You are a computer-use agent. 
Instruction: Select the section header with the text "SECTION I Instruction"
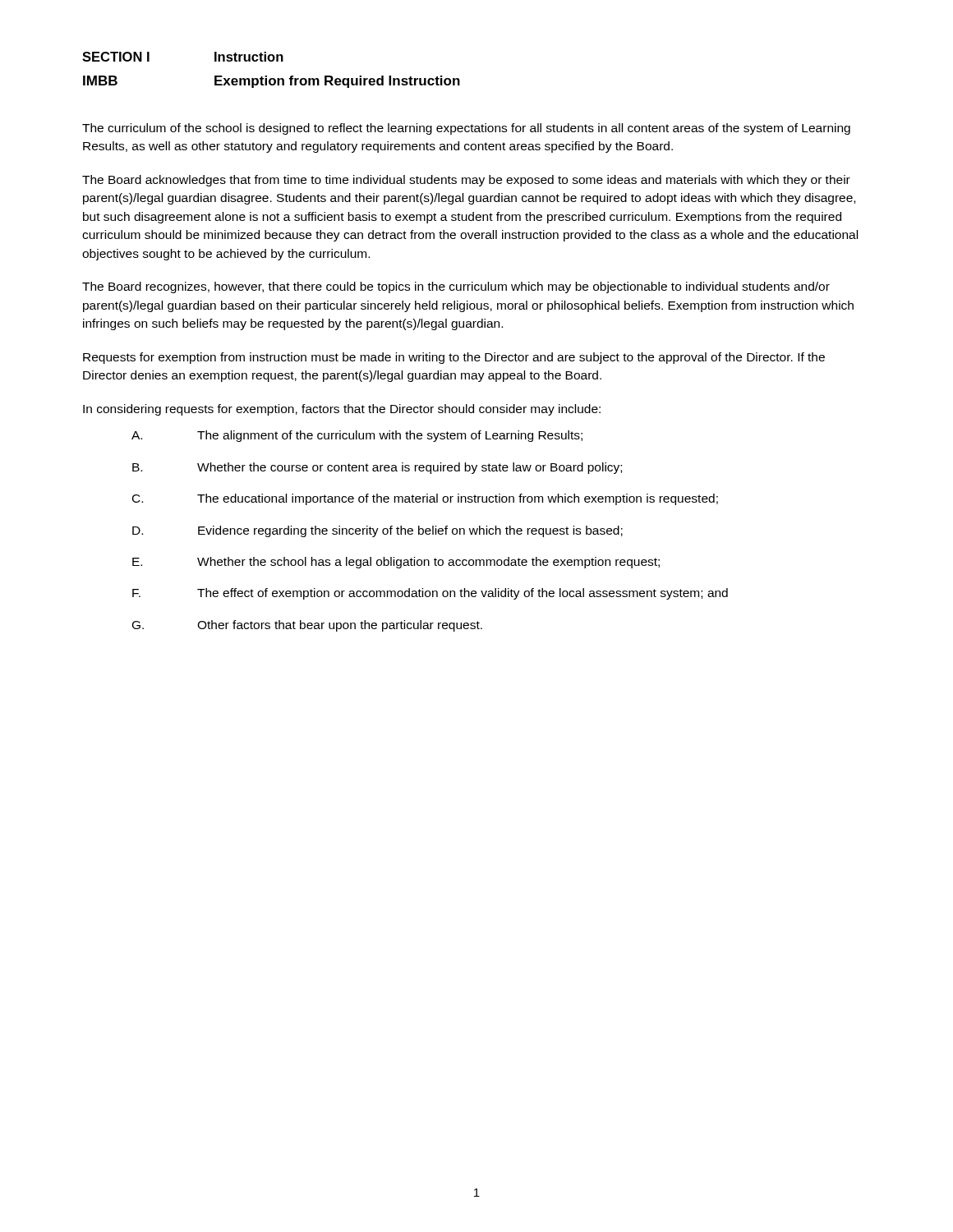[114, 56]
